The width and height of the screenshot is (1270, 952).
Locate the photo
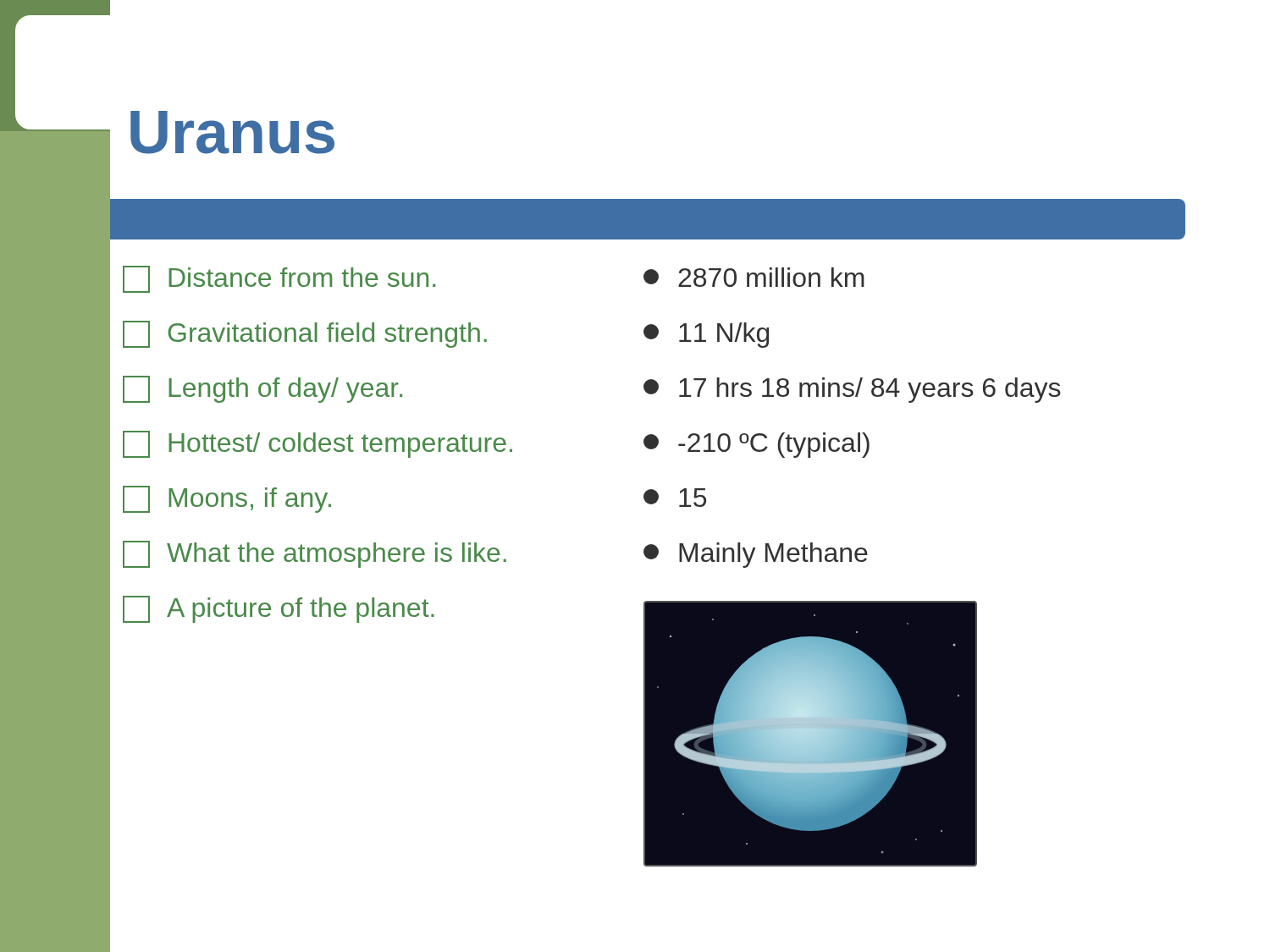[x=810, y=734]
